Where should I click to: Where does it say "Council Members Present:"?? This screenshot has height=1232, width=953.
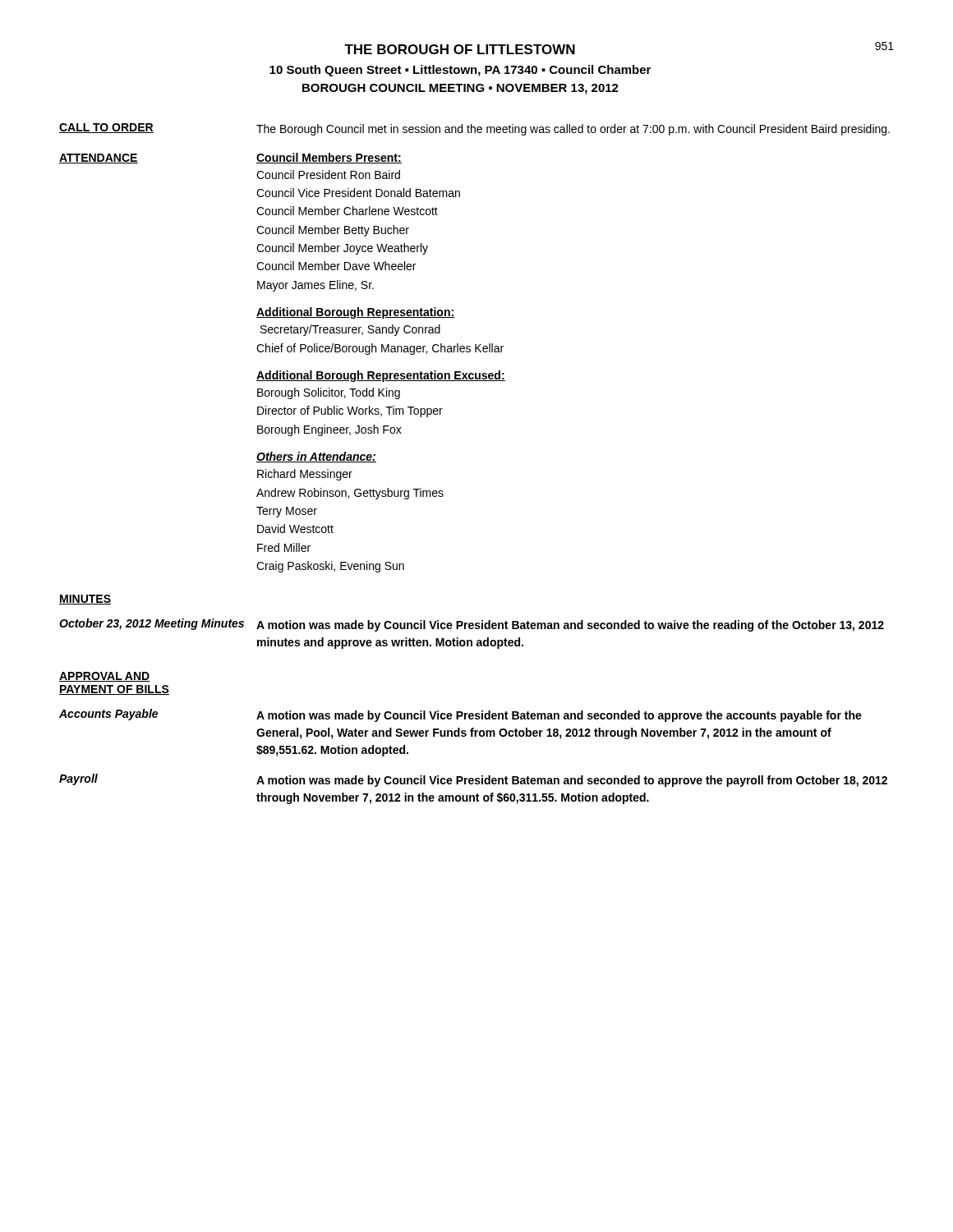(x=329, y=157)
